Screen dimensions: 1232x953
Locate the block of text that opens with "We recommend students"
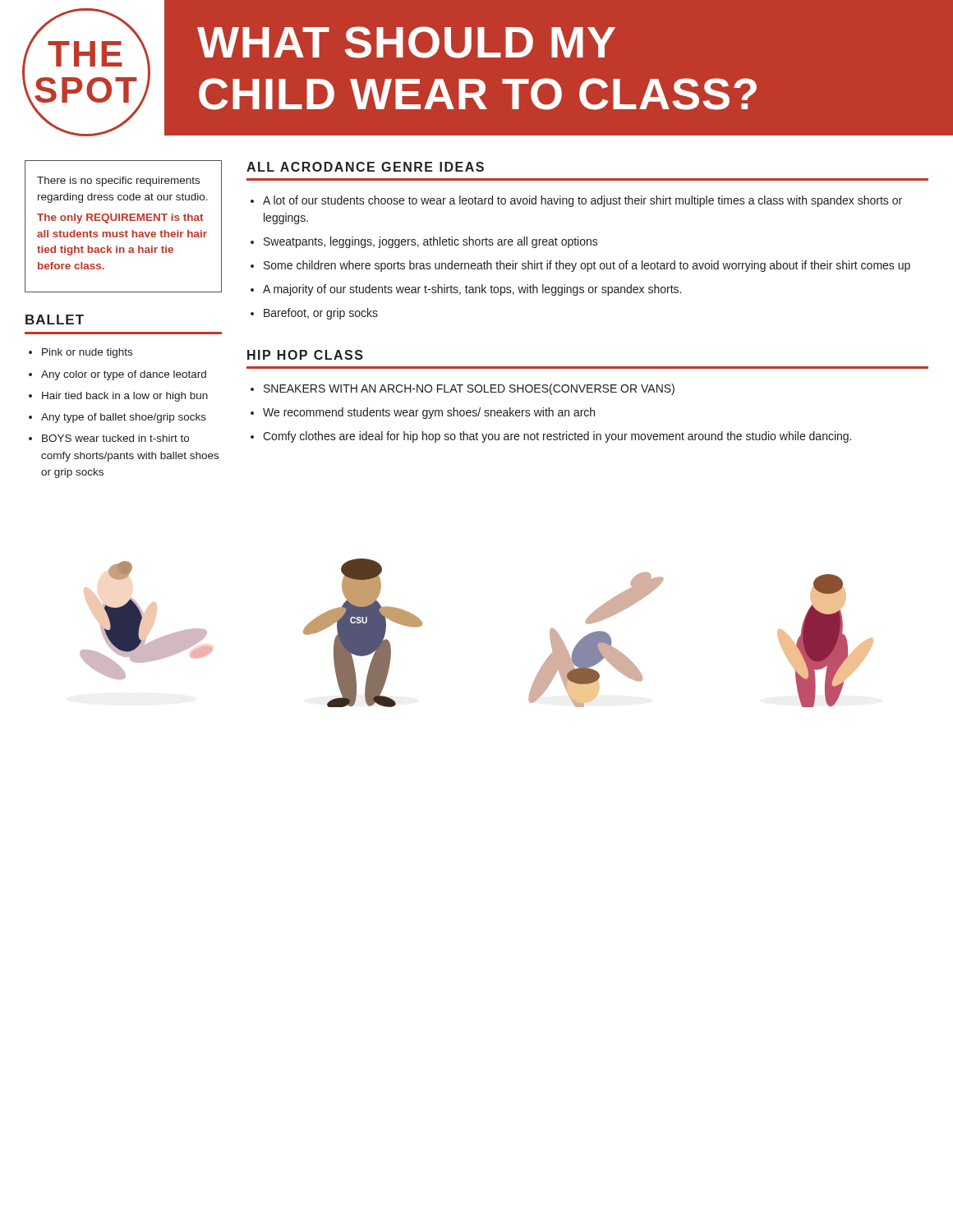coord(429,412)
